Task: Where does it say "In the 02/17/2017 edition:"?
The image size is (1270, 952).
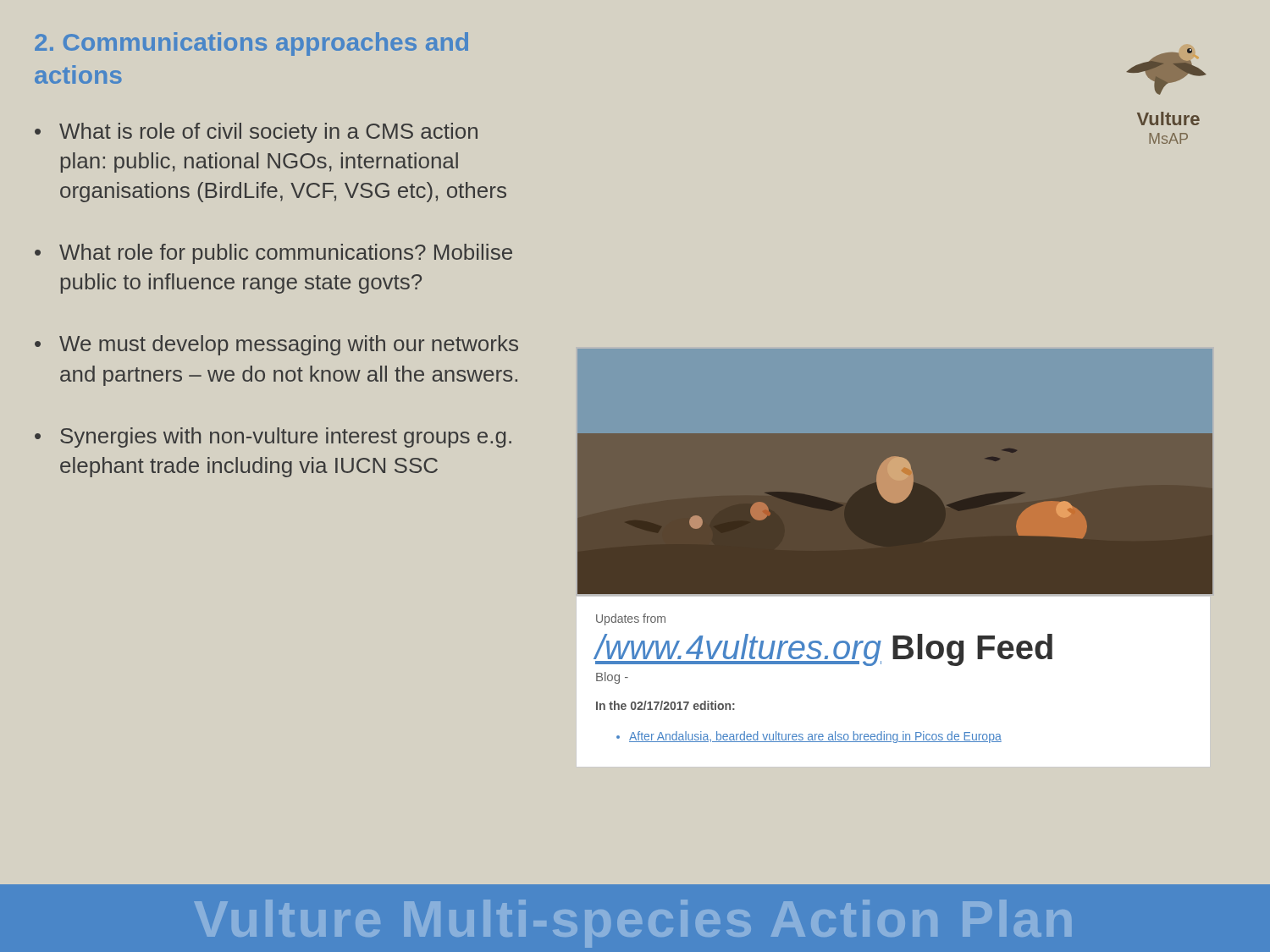Action: coord(665,706)
